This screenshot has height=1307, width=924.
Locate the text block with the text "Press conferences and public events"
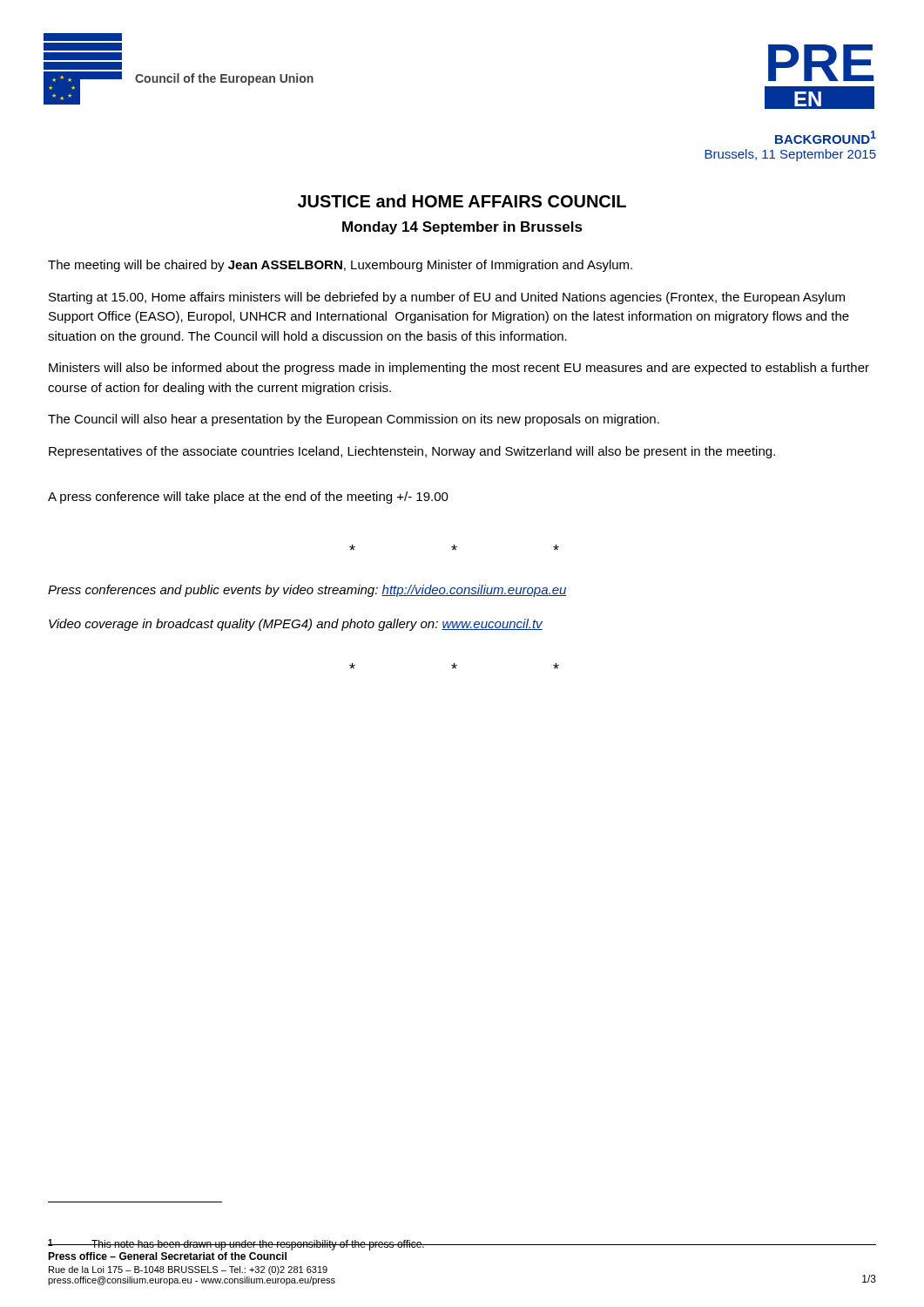(462, 606)
